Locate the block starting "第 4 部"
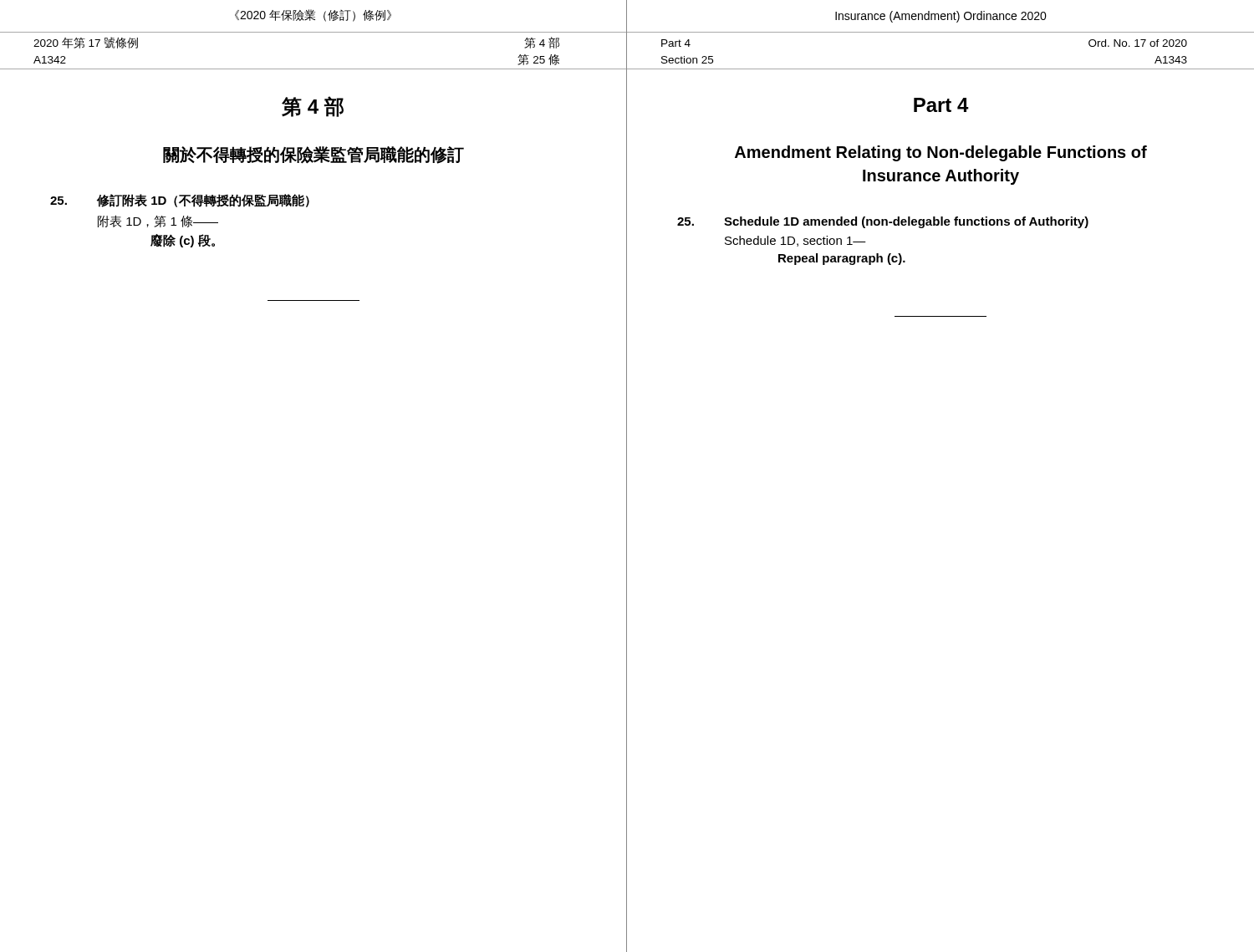 pos(313,107)
